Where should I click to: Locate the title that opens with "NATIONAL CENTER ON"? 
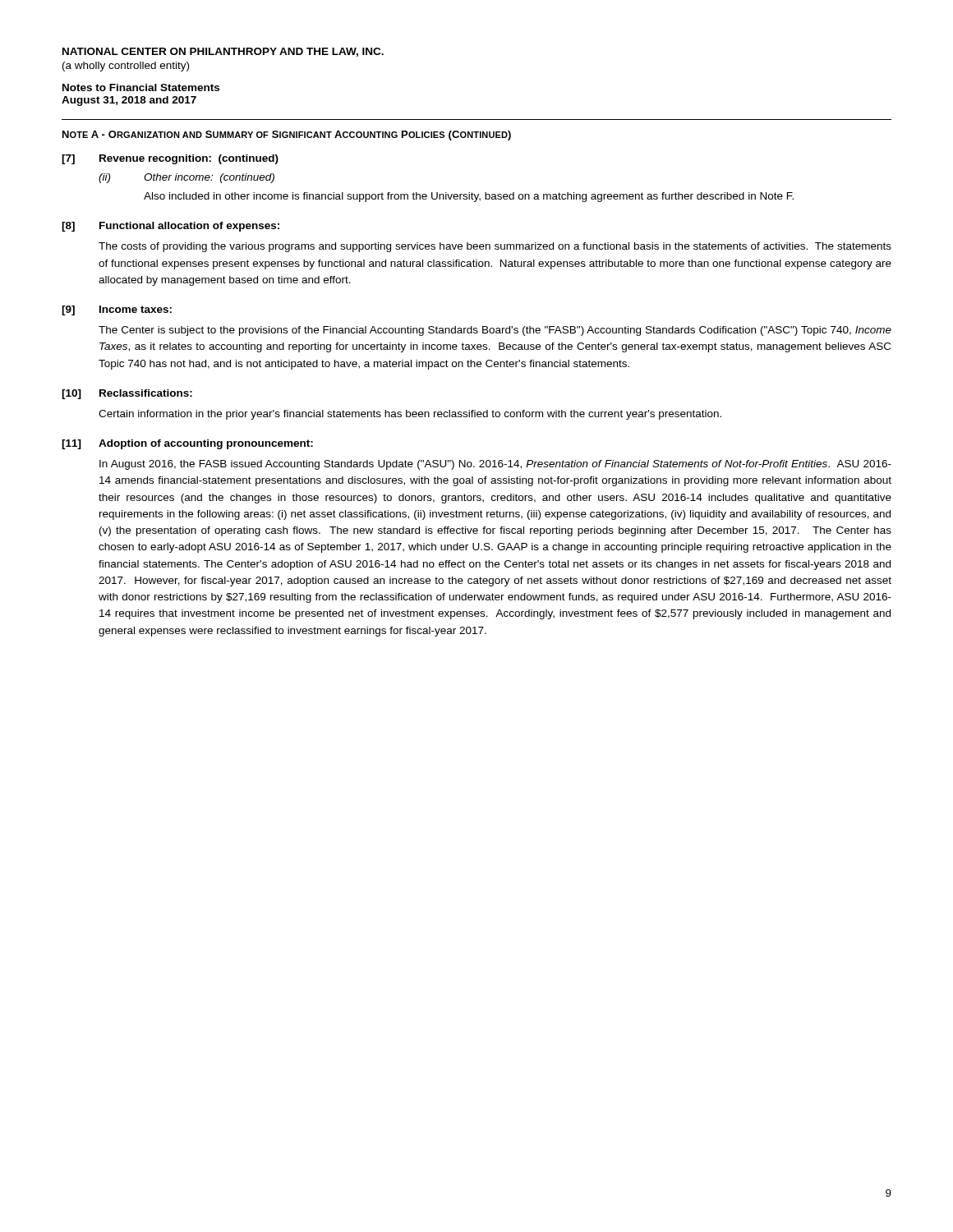click(223, 51)
